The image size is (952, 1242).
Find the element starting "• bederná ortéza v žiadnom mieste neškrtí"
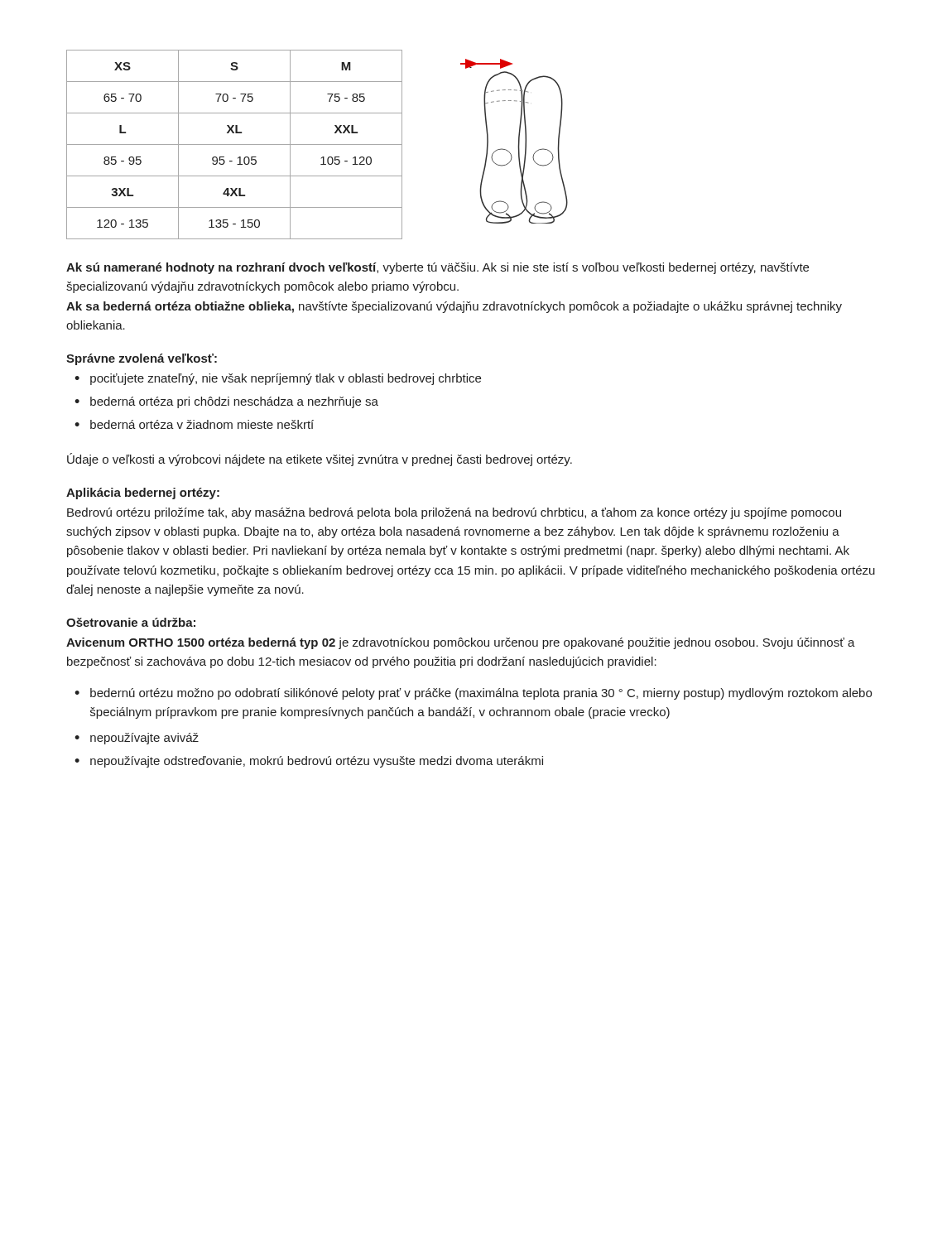194,424
